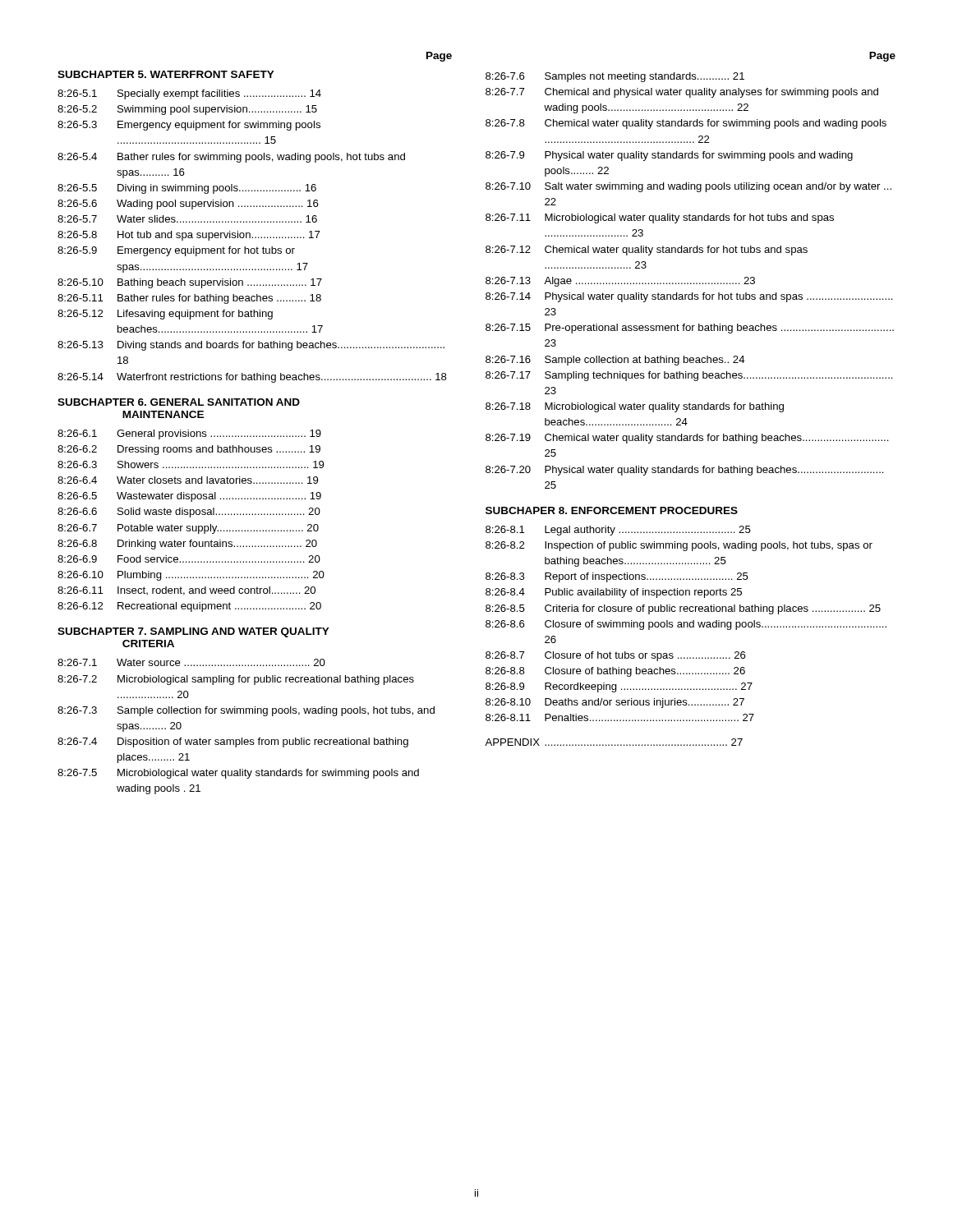953x1232 pixels.
Task: Find the passage starting "8:26-7.4Disposition of water samples from public recreational bathing"
Action: [x=255, y=749]
